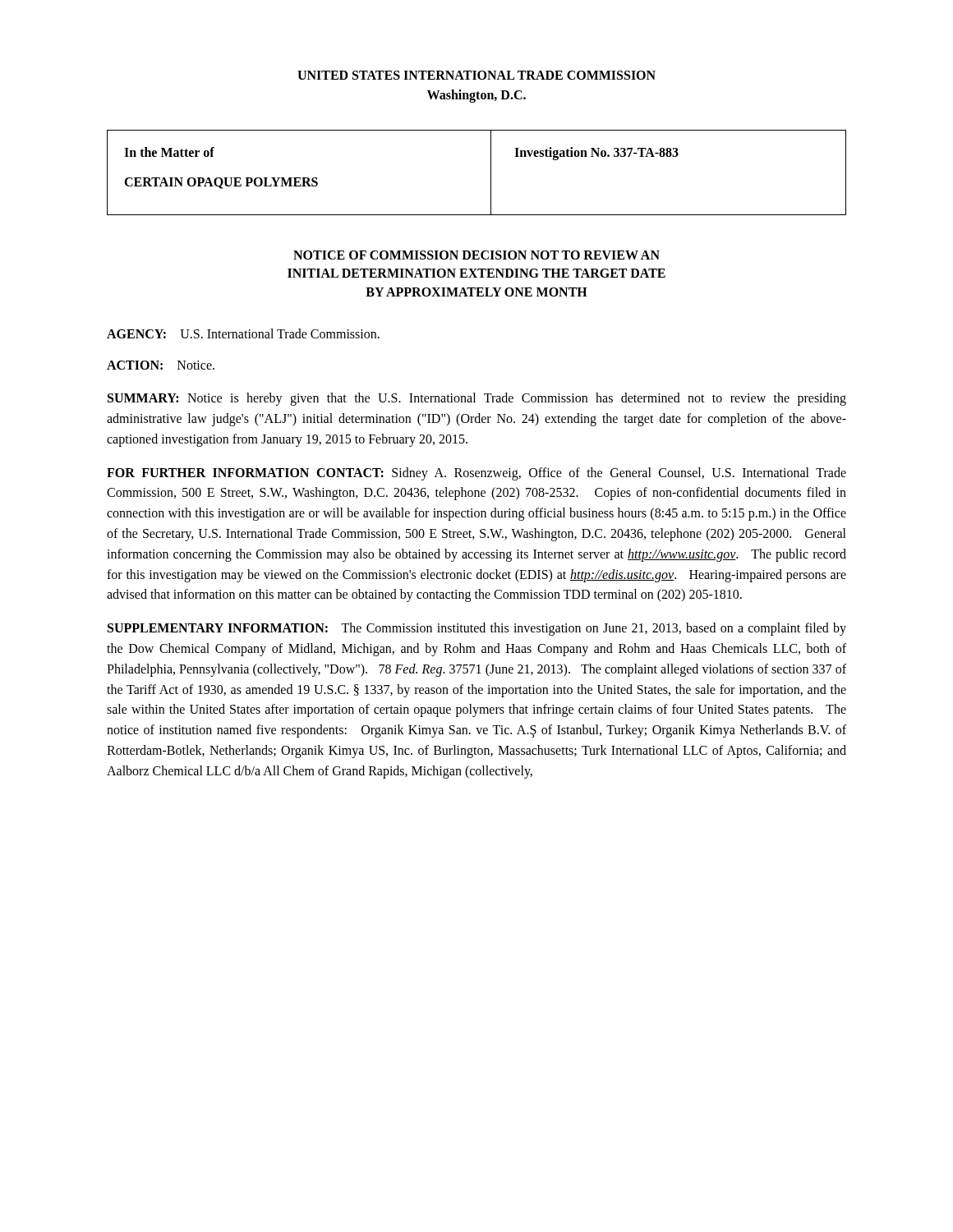Find the region starting "UNITED STATES INTERNATIONAL TRADE COMMISSION Washington, D.C."
This screenshot has width=953, height=1232.
click(x=476, y=85)
